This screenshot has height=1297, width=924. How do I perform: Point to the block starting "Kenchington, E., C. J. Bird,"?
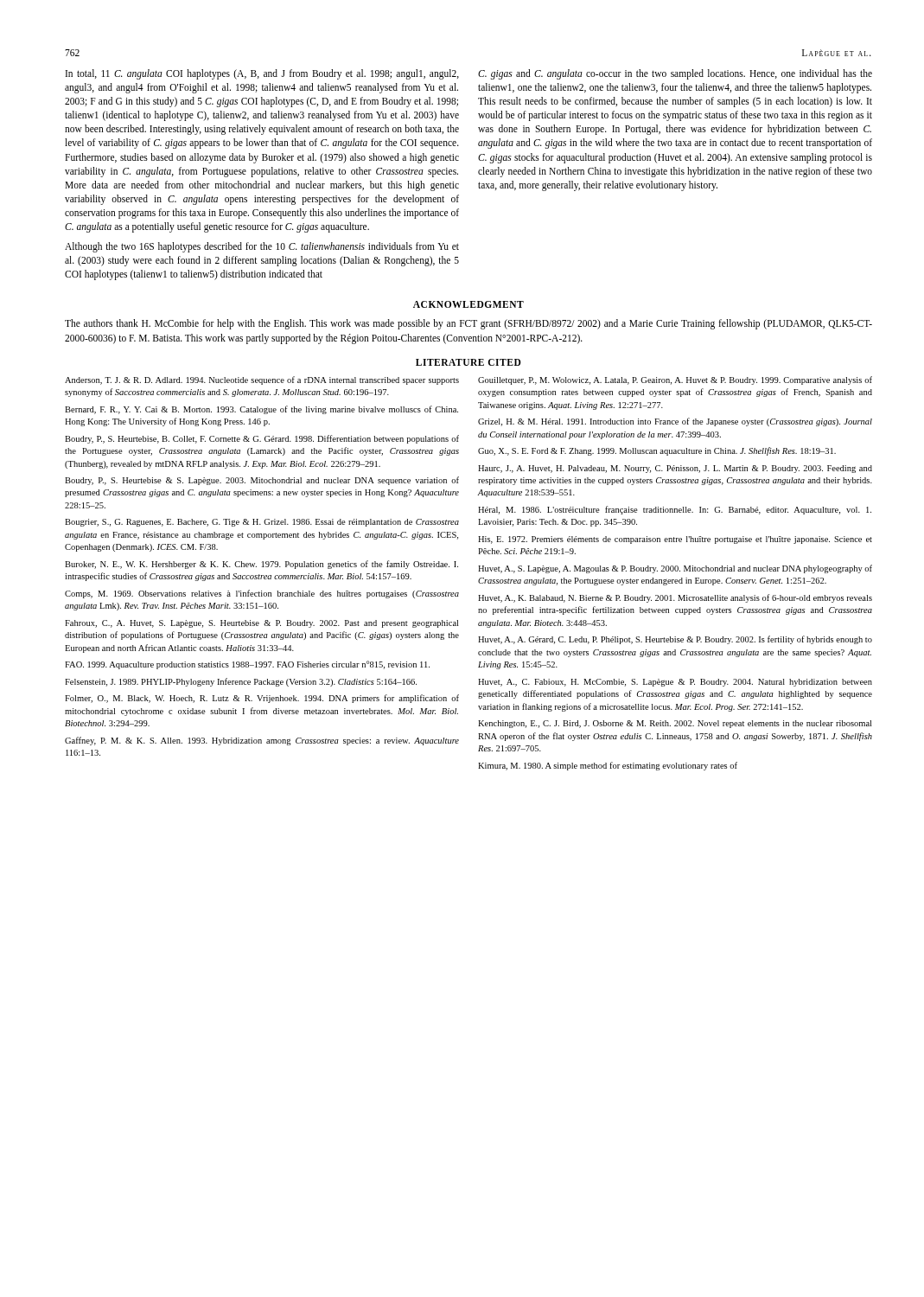click(x=675, y=736)
